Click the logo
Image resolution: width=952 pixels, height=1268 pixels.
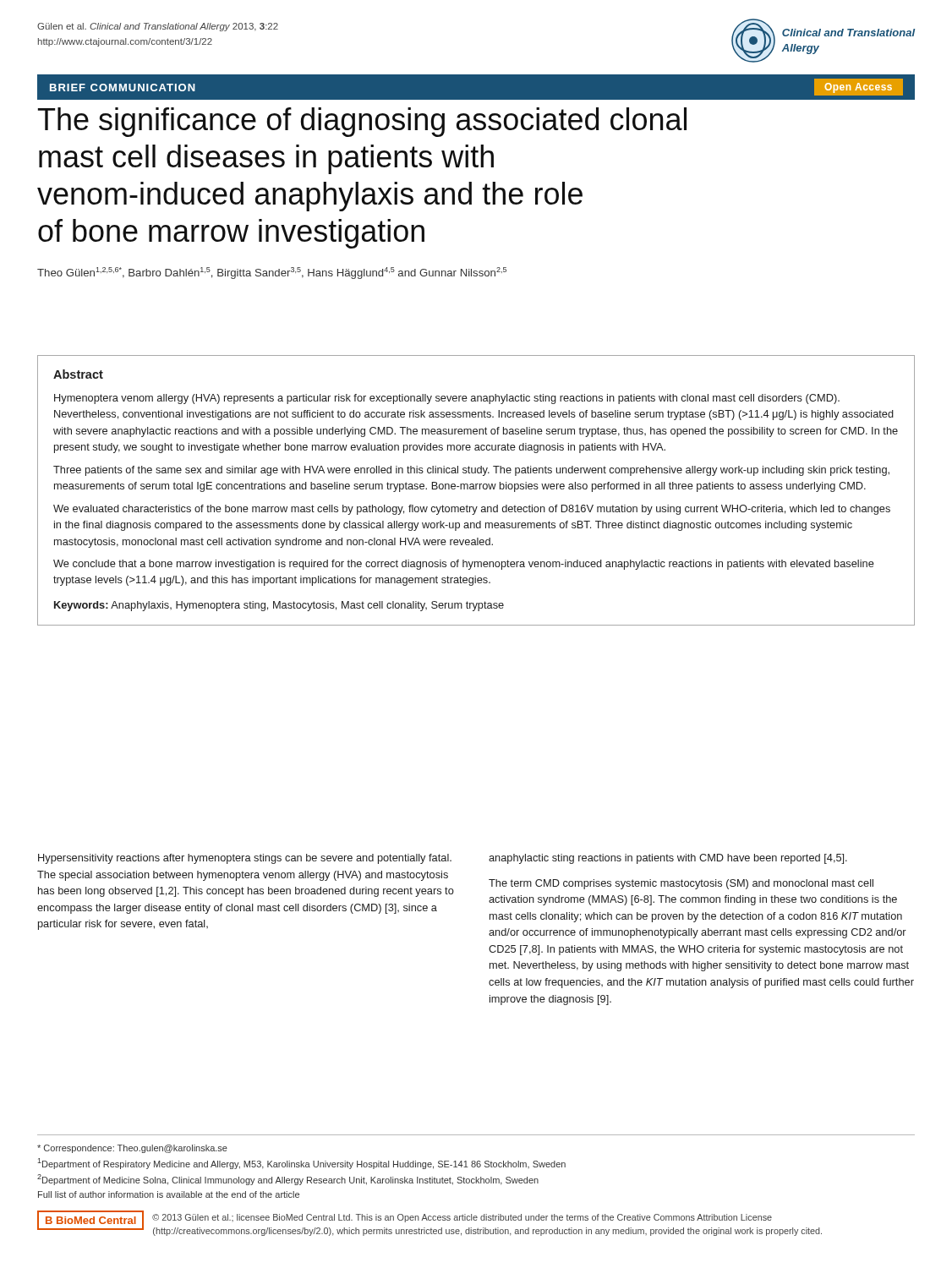(823, 41)
